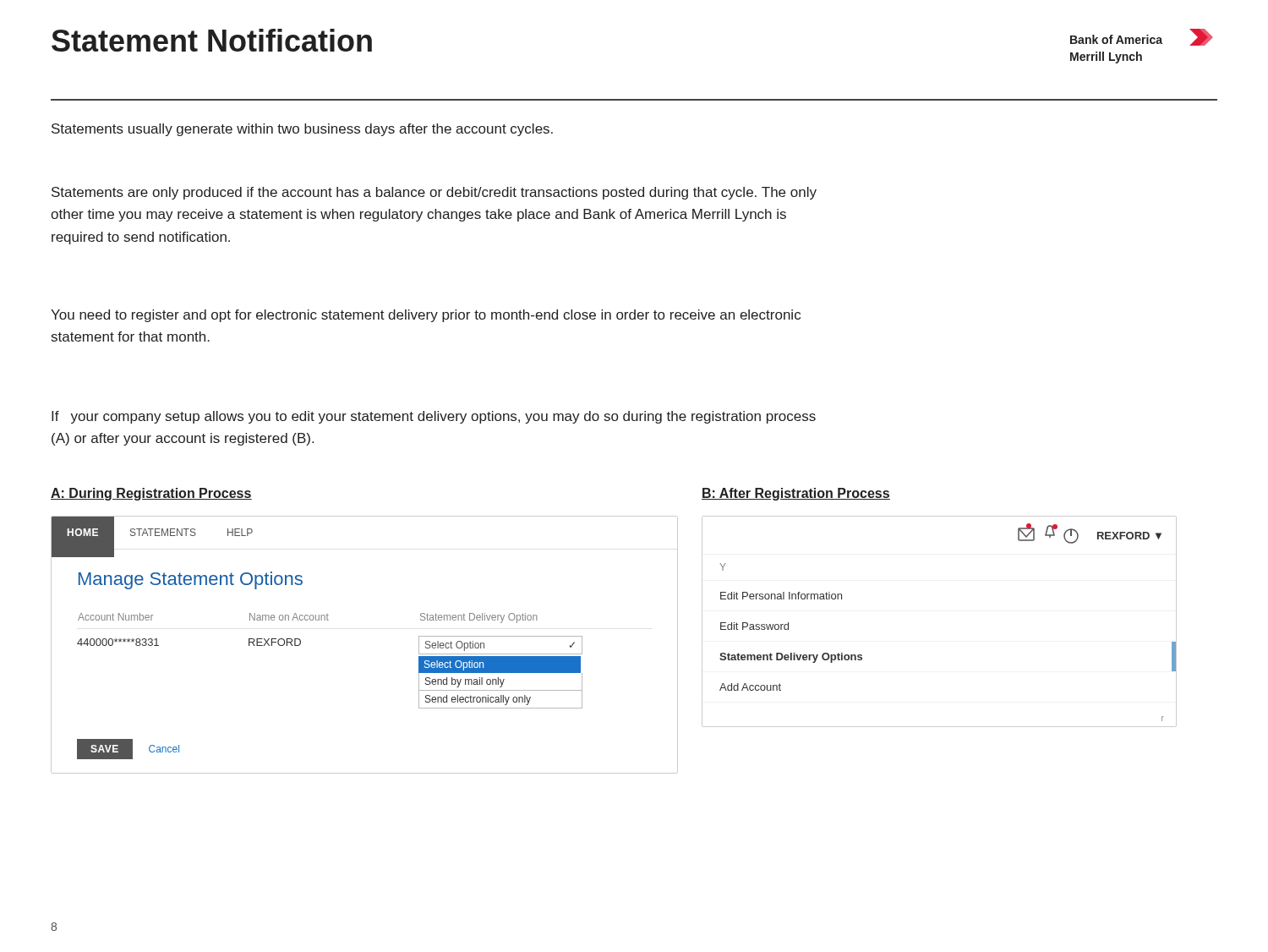Click where it says "Statement Notification"
Image resolution: width=1268 pixels, height=952 pixels.
[212, 41]
